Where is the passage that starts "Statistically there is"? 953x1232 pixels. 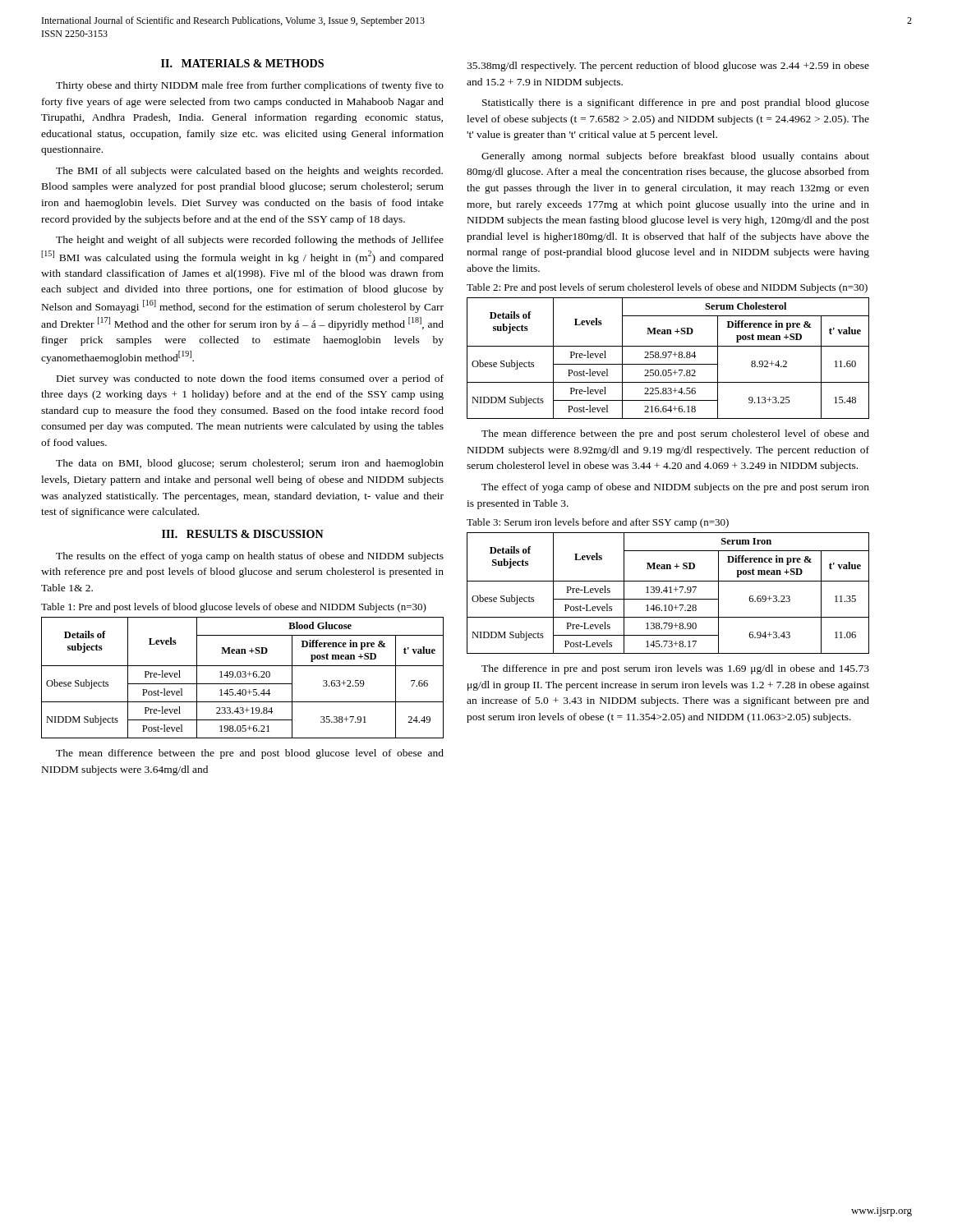[x=668, y=119]
